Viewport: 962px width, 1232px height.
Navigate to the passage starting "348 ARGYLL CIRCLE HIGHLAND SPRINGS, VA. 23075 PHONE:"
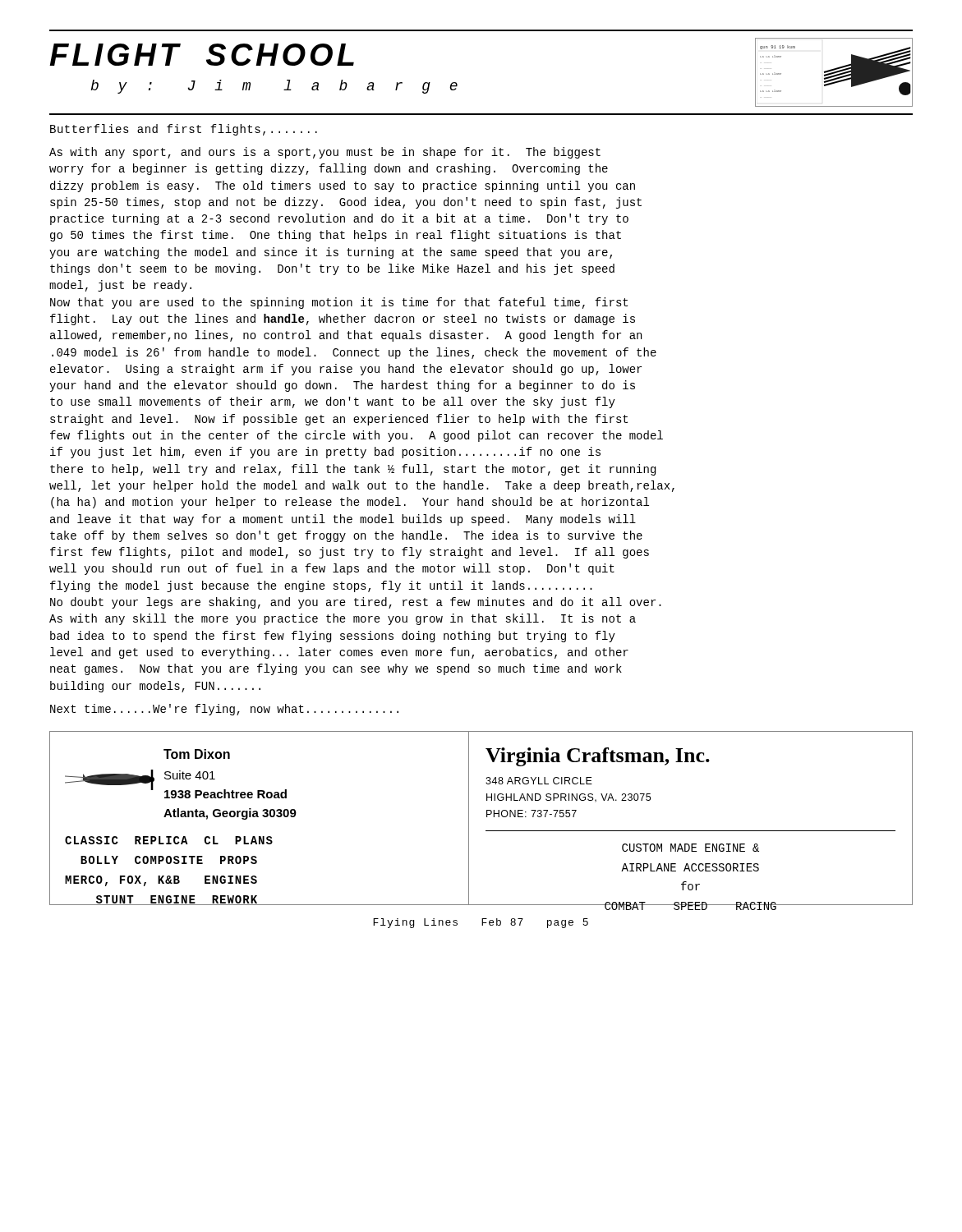click(x=569, y=797)
